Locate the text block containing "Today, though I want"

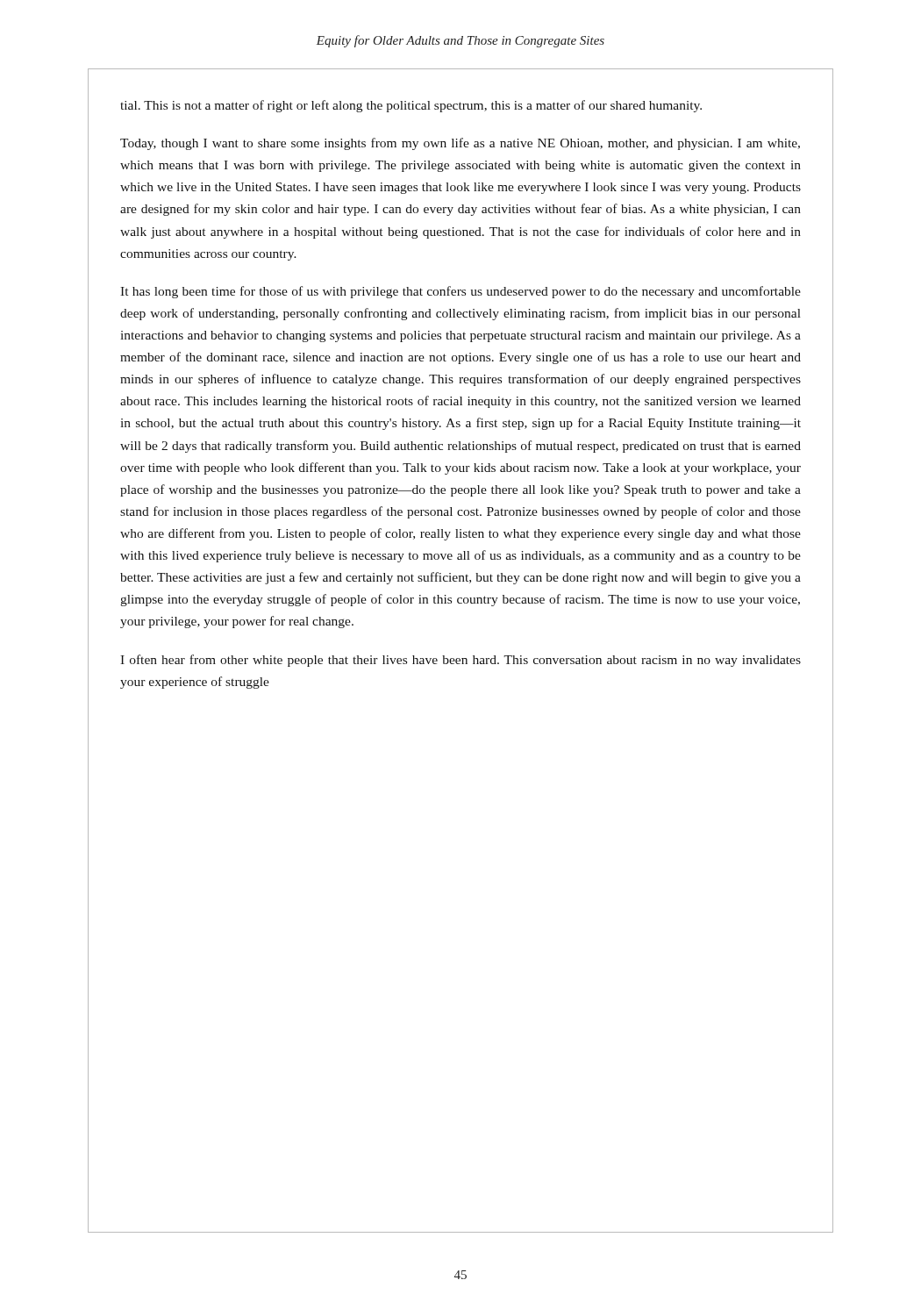[x=460, y=198]
